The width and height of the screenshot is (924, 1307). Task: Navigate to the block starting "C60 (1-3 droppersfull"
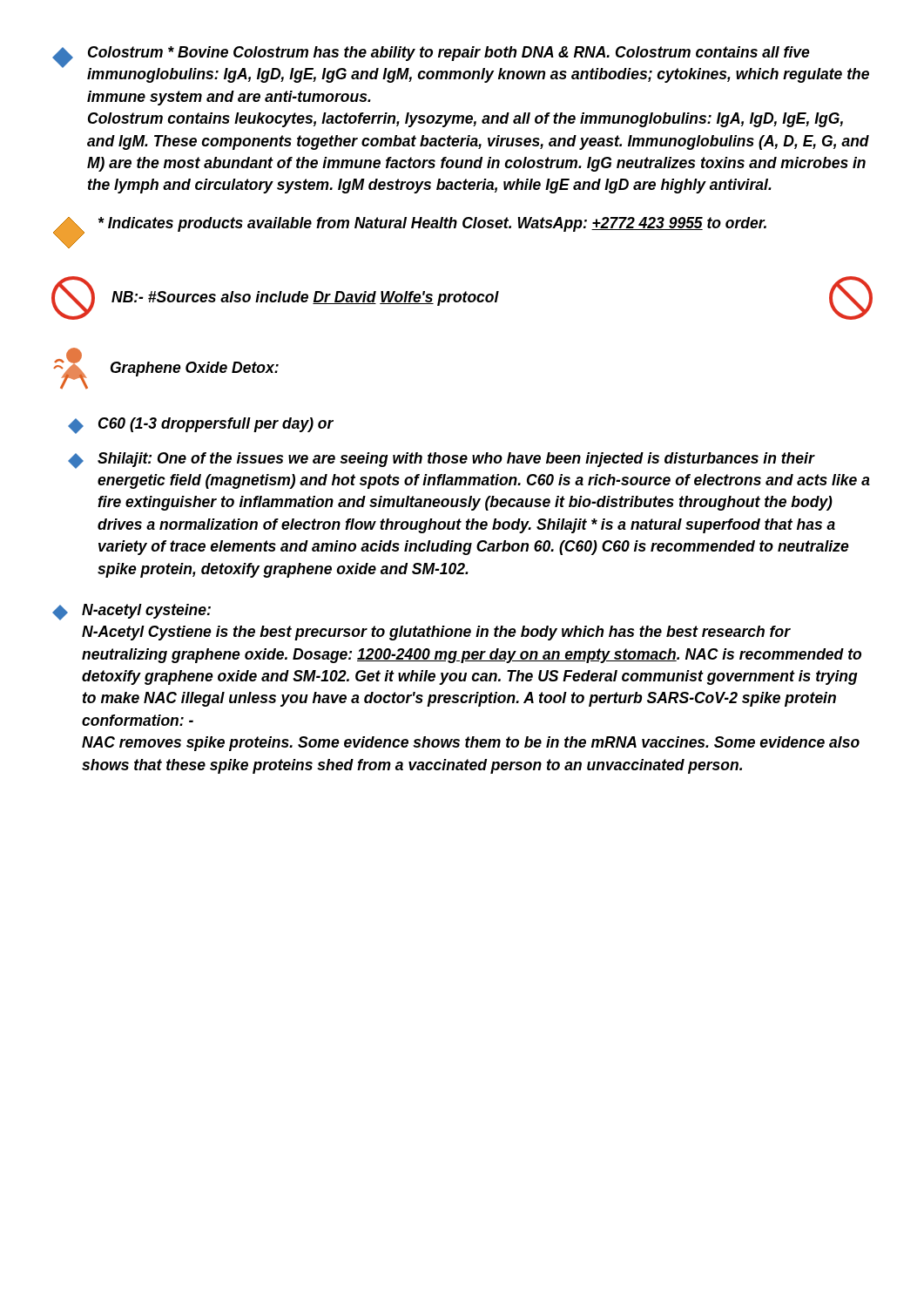(x=200, y=424)
